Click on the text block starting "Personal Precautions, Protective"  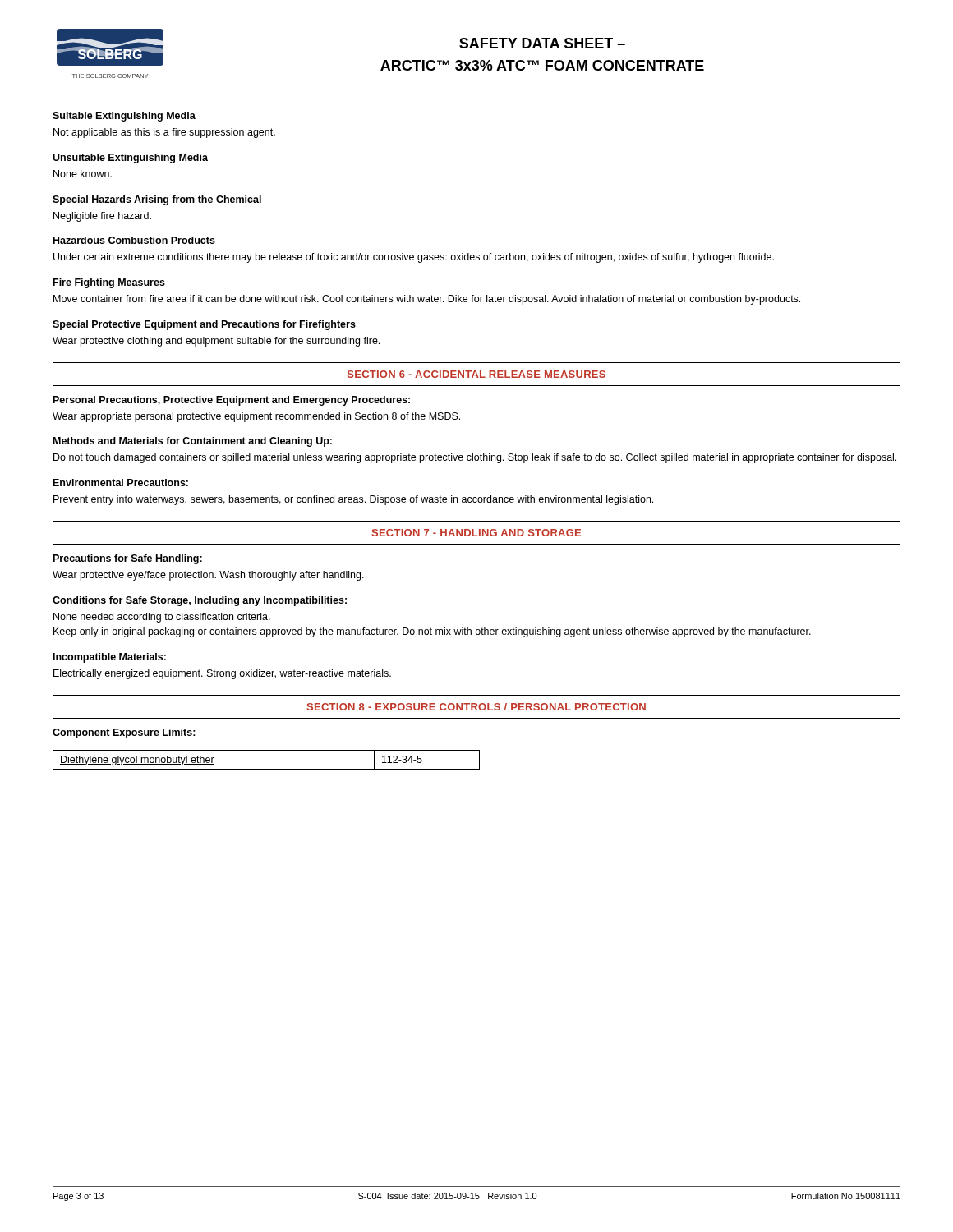click(x=232, y=401)
